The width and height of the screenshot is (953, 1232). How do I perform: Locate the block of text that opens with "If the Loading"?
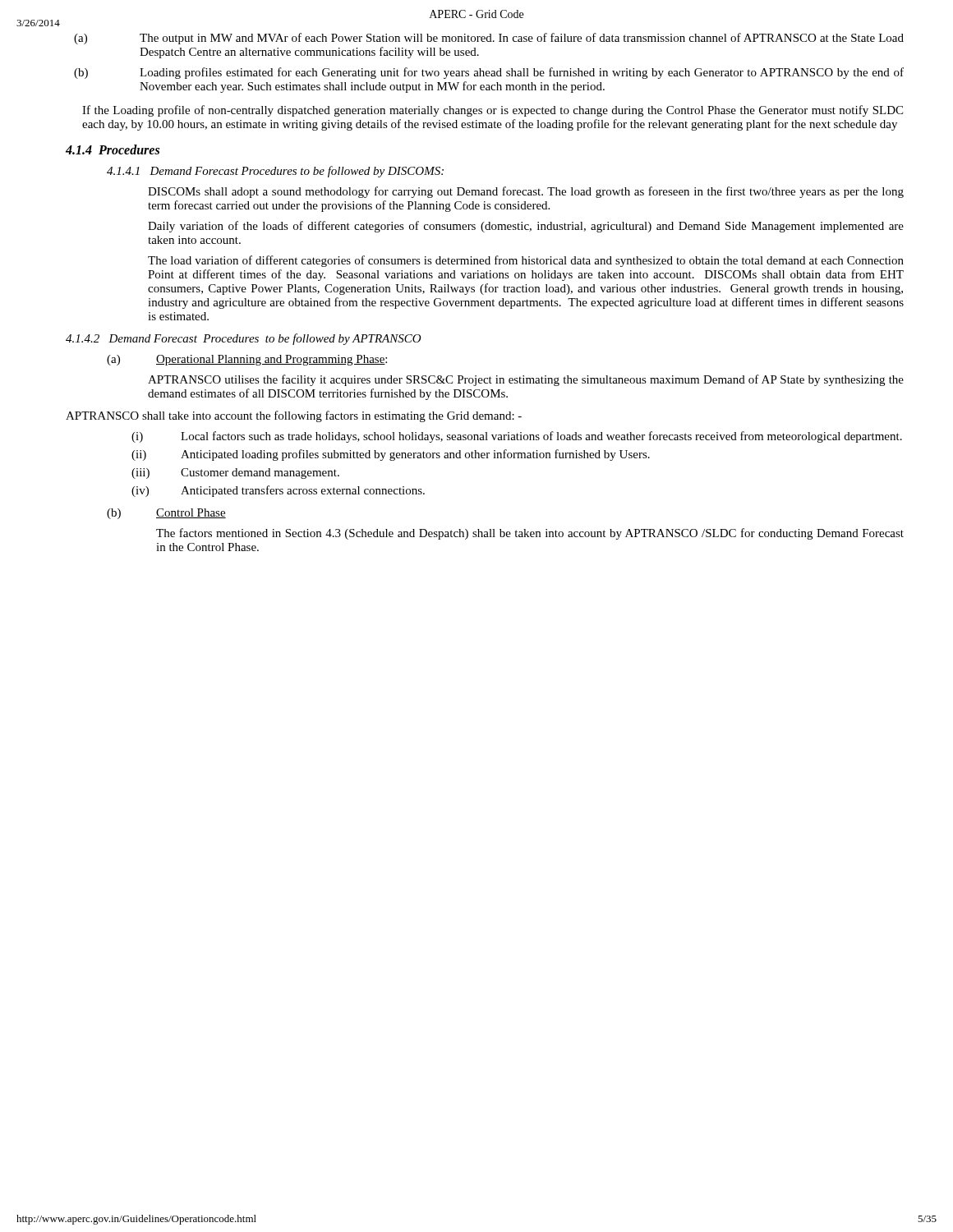493,117
